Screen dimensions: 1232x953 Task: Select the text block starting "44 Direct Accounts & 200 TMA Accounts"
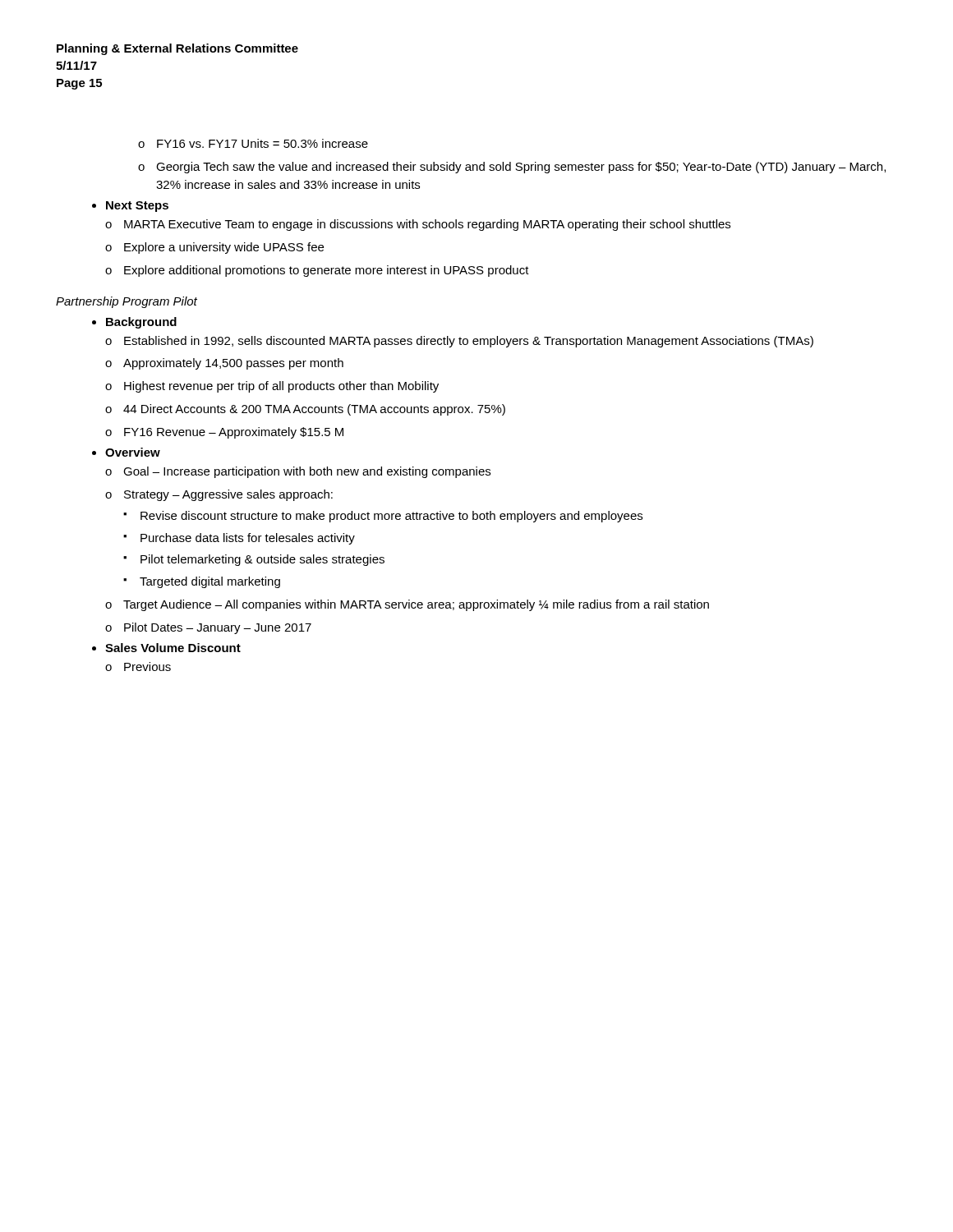coord(315,408)
